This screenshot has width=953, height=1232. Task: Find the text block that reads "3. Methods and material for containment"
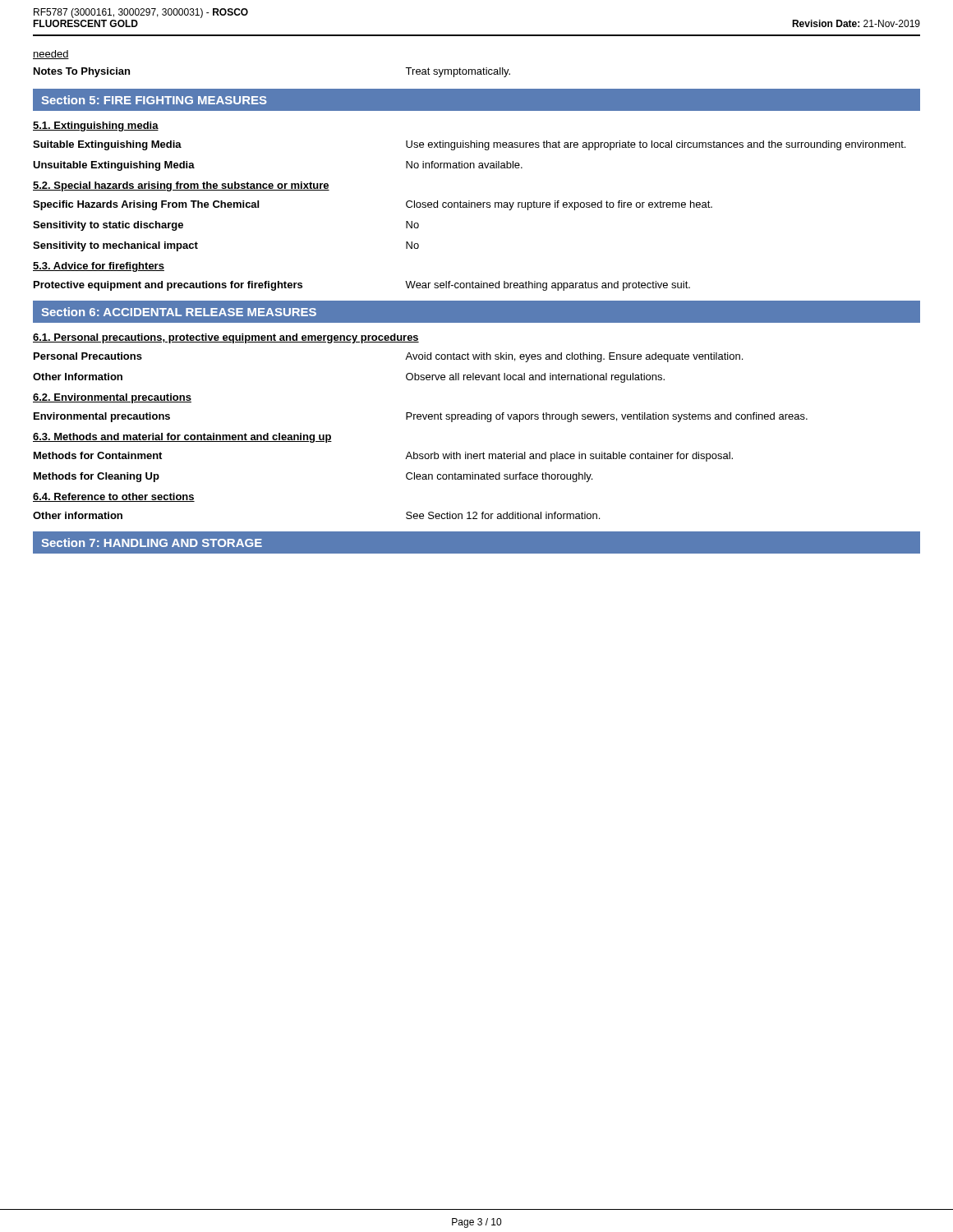click(x=182, y=436)
